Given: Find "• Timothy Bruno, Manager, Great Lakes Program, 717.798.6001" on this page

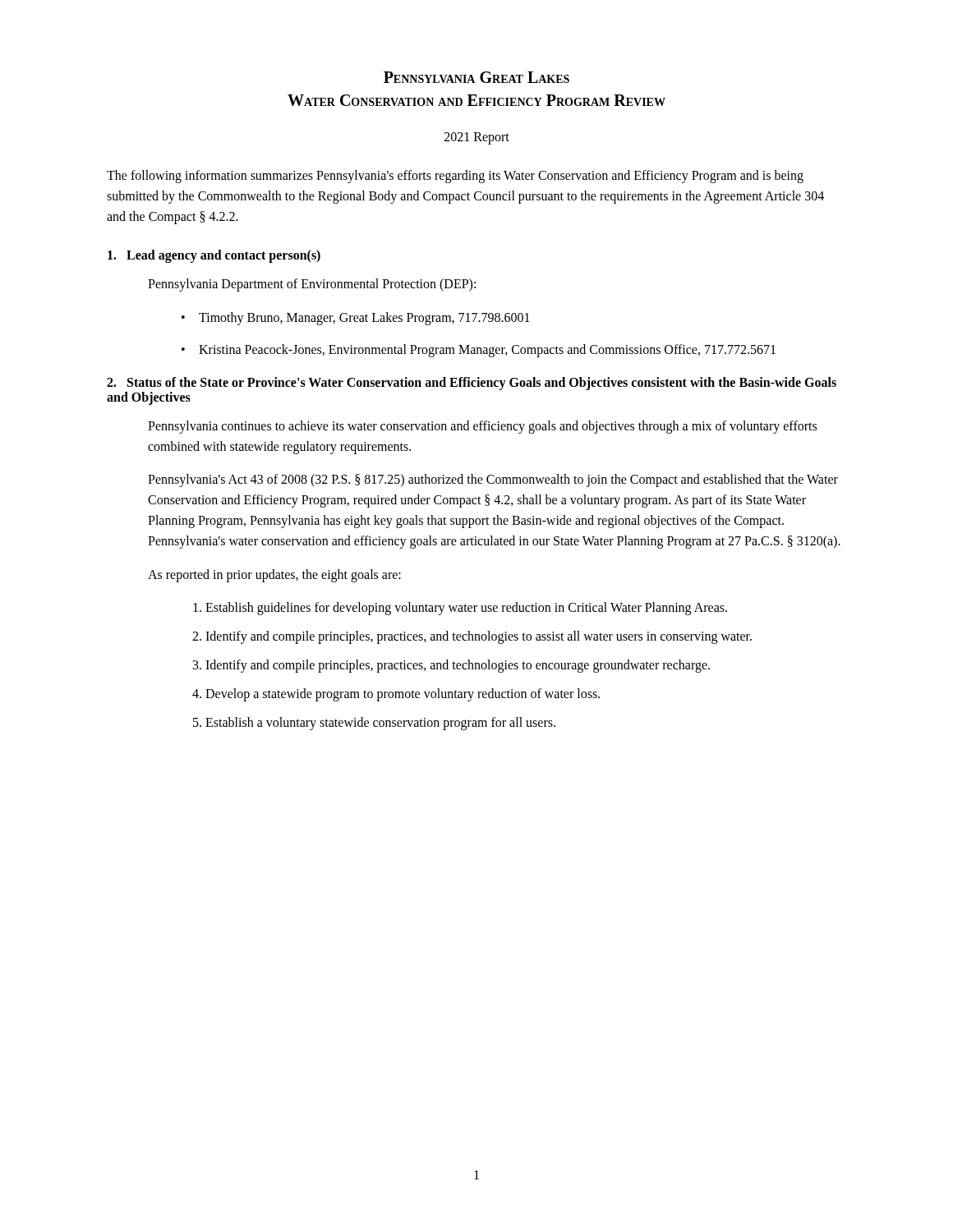Looking at the screenshot, I should (x=513, y=318).
